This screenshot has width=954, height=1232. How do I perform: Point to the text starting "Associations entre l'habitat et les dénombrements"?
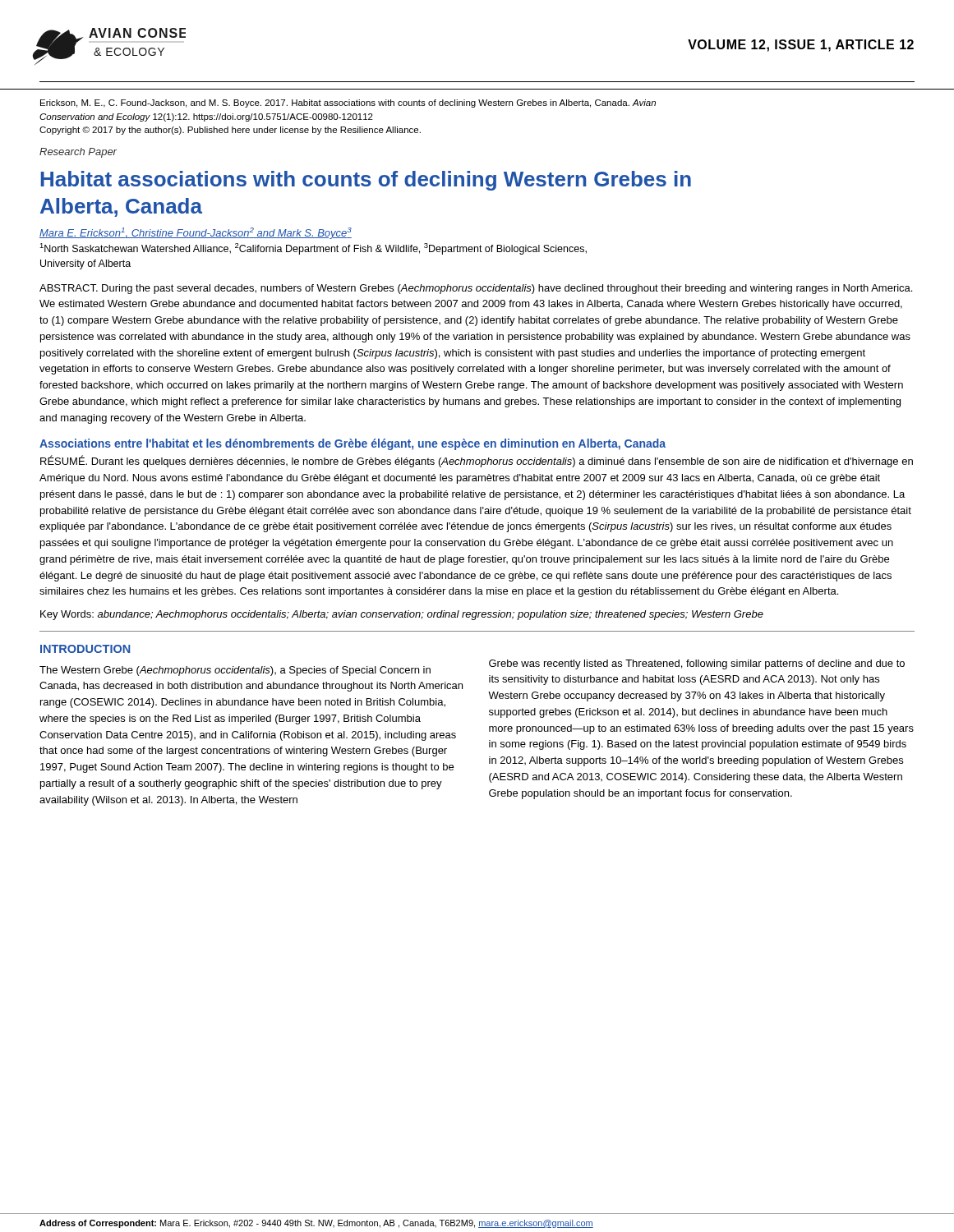tap(353, 444)
